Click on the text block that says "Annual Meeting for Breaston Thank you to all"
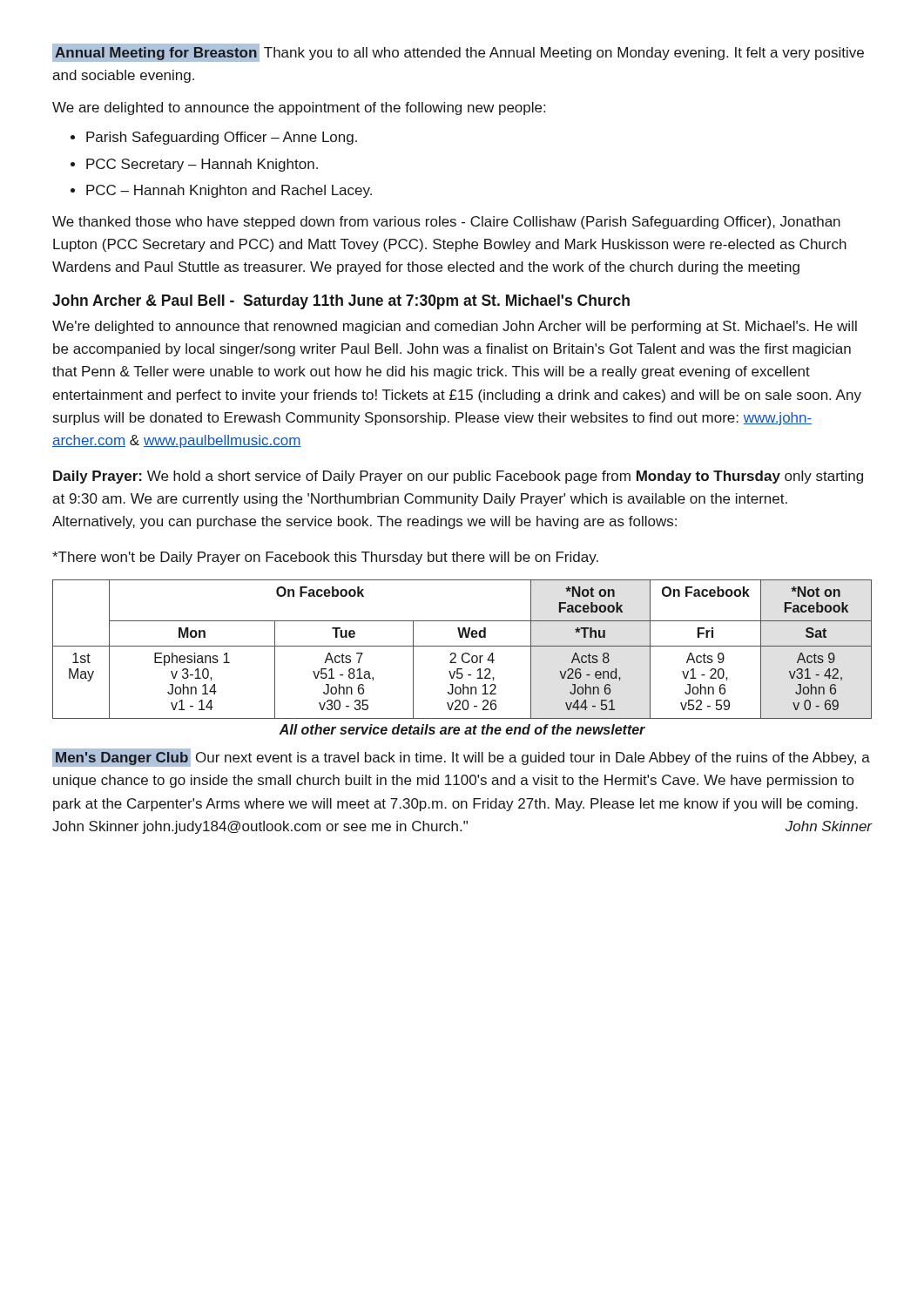 [458, 64]
